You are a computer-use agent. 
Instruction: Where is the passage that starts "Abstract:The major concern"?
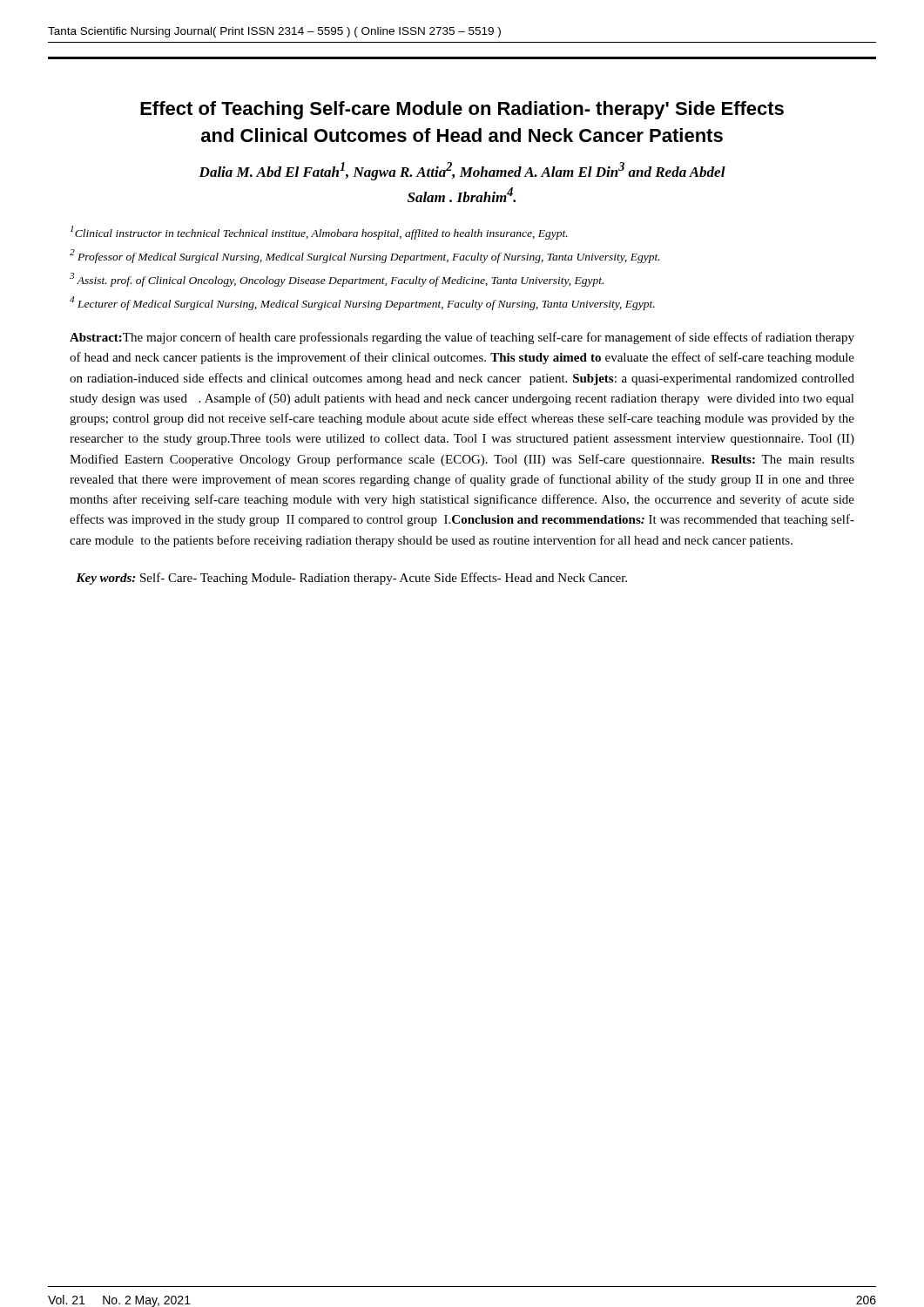point(462,439)
